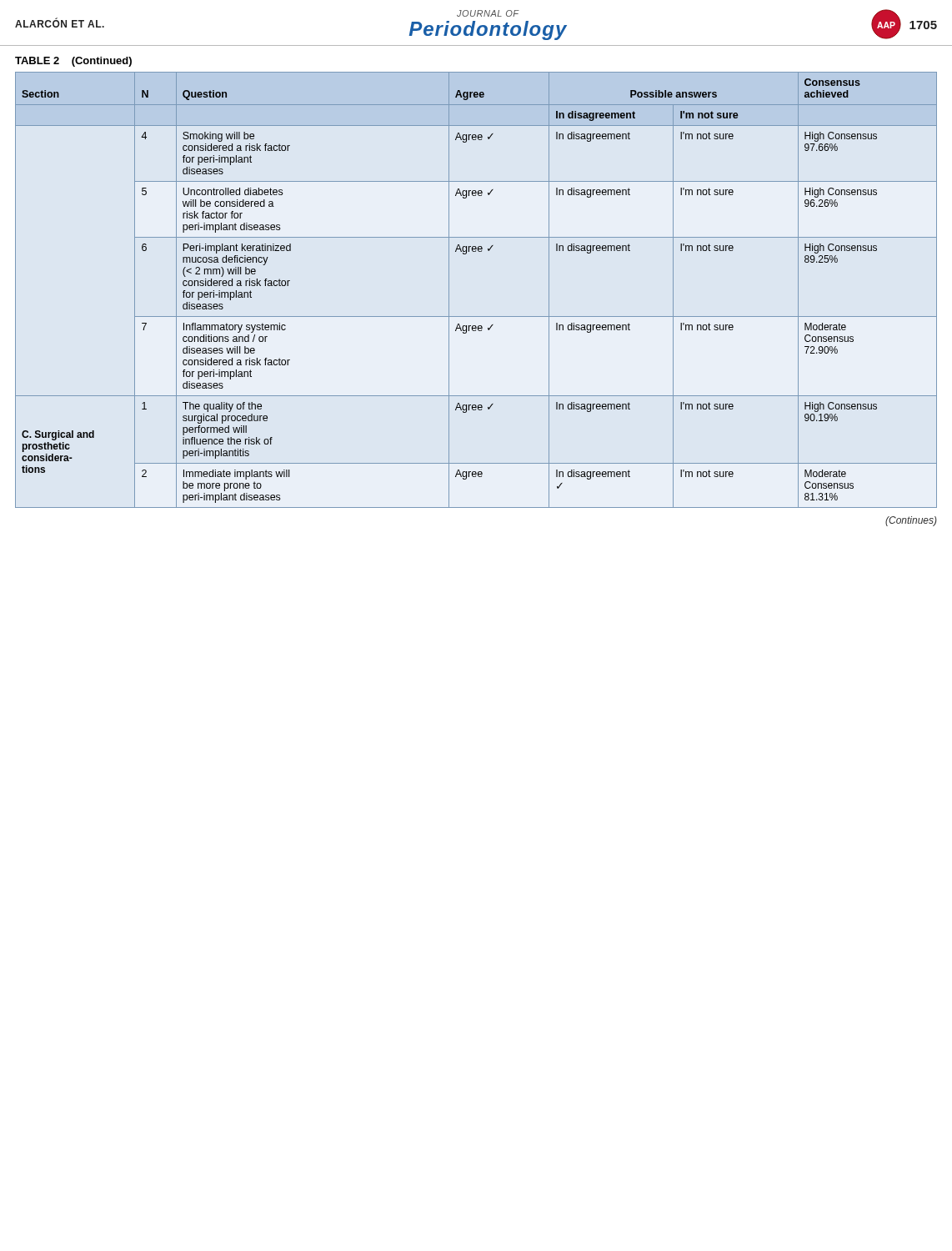This screenshot has height=1251, width=952.
Task: Navigate to the text block starting "TABLE 2 (Continued)"
Action: coord(74,61)
